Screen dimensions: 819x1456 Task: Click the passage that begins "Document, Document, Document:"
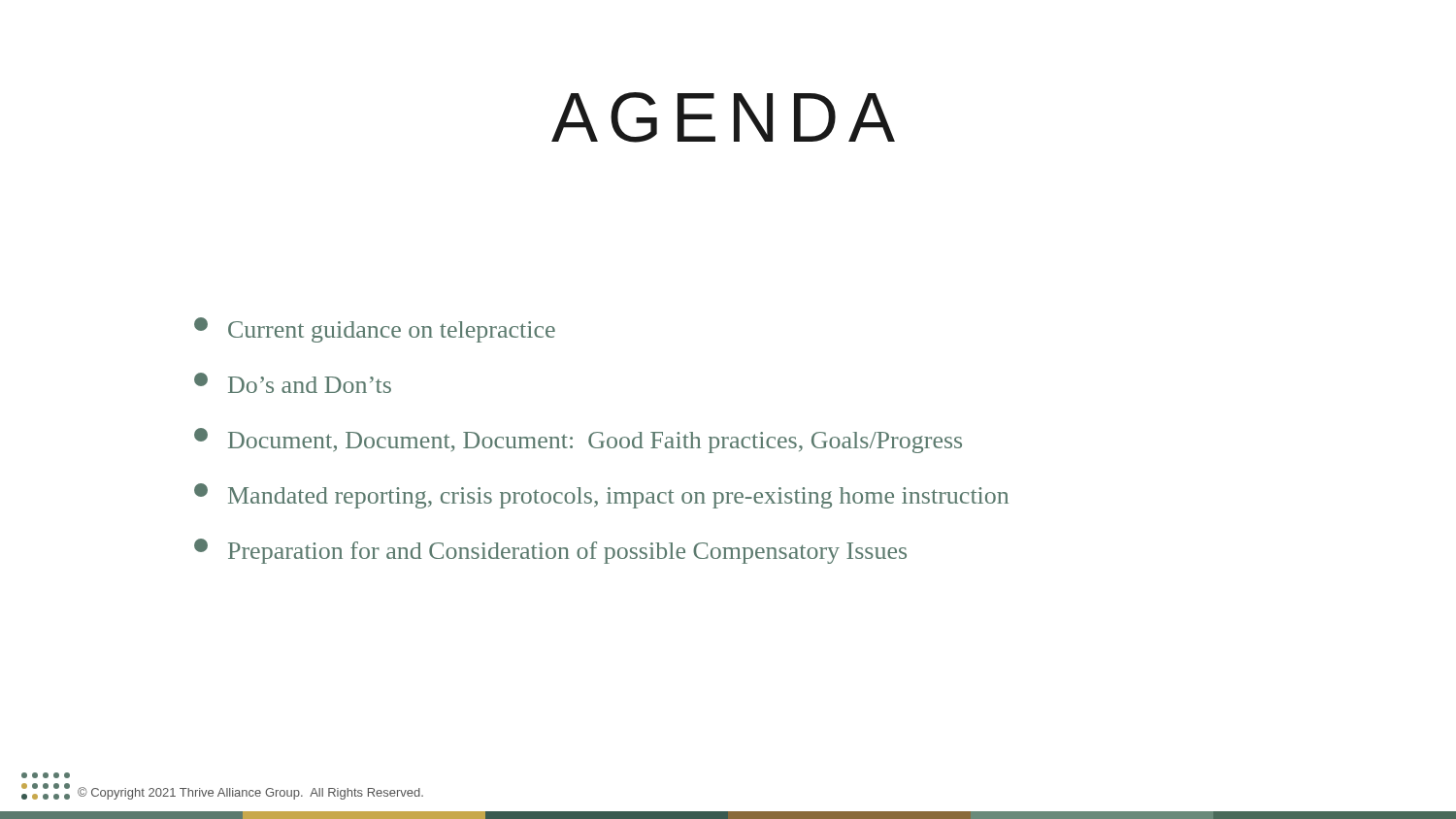[x=579, y=440]
